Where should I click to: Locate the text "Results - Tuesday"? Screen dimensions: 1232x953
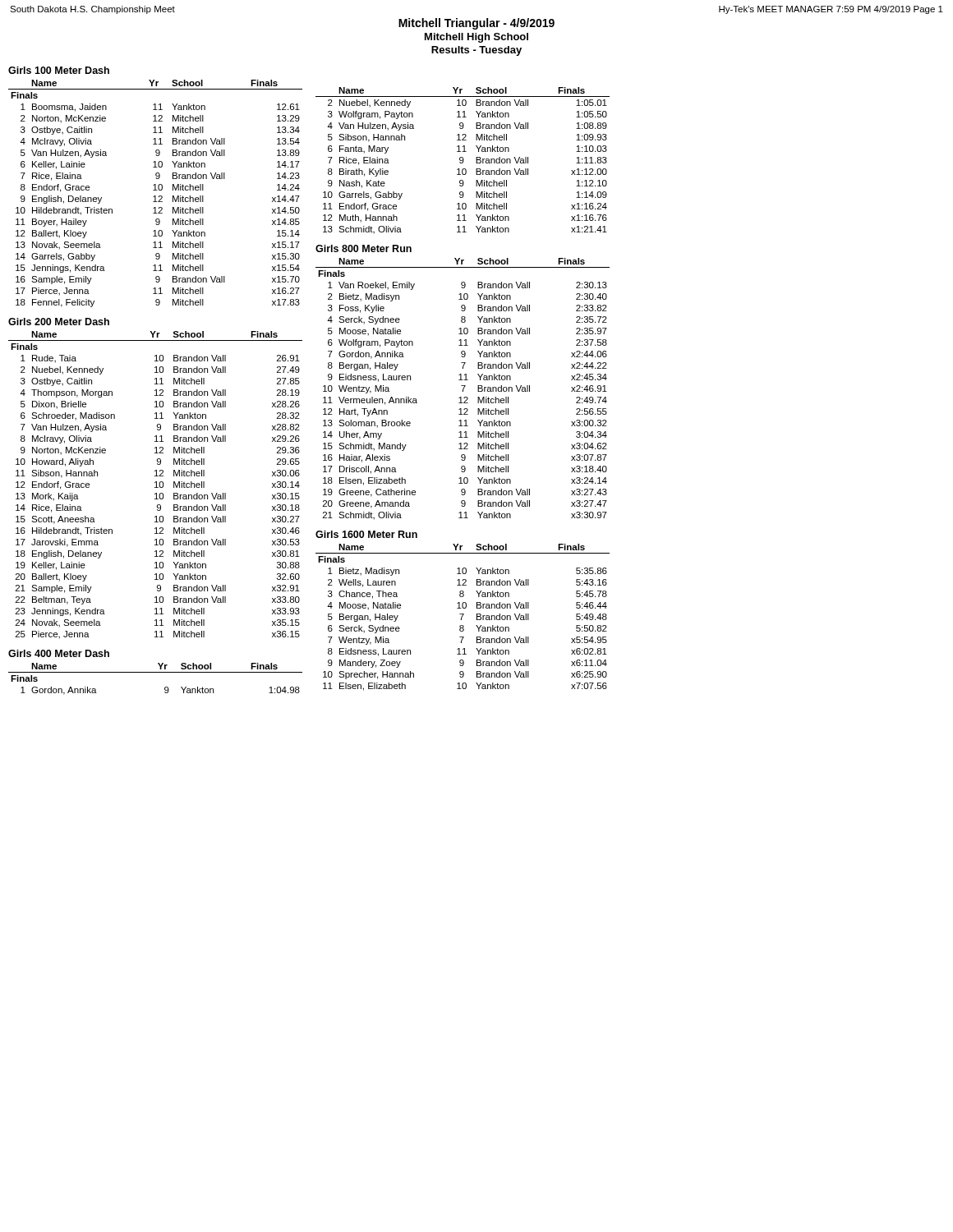[x=476, y=50]
